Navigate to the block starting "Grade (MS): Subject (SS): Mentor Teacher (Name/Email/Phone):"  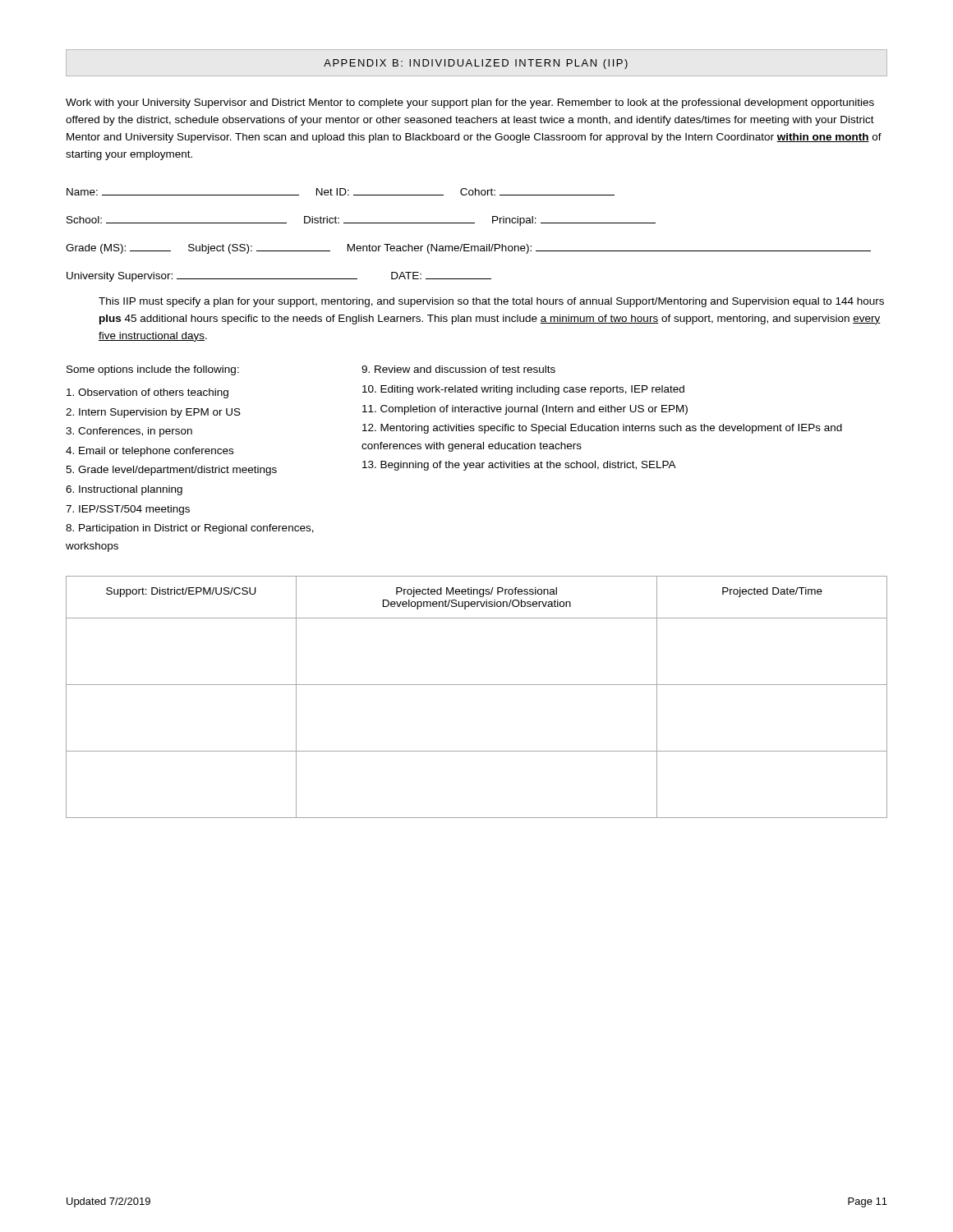(468, 245)
